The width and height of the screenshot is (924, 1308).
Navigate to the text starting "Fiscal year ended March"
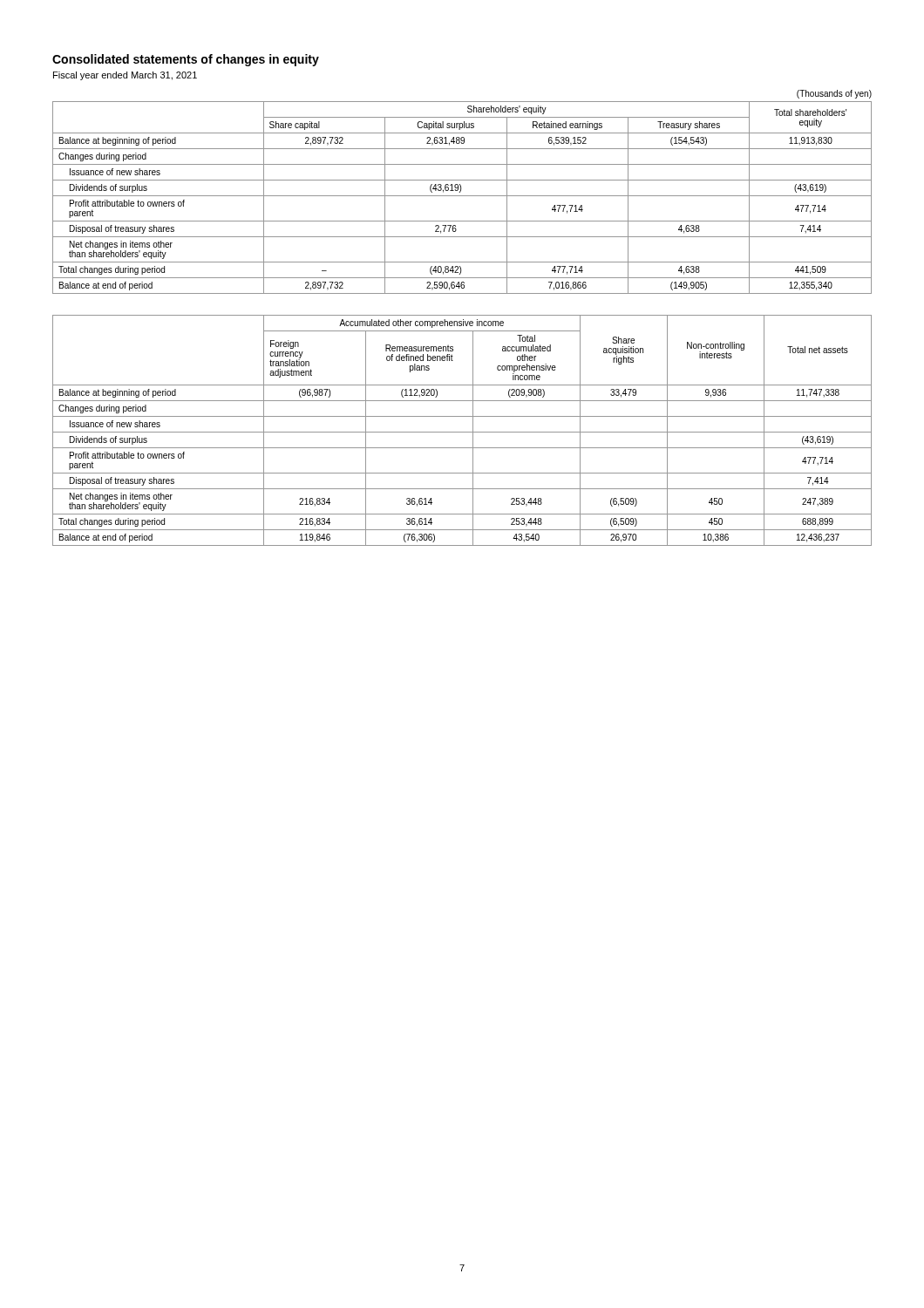(125, 75)
